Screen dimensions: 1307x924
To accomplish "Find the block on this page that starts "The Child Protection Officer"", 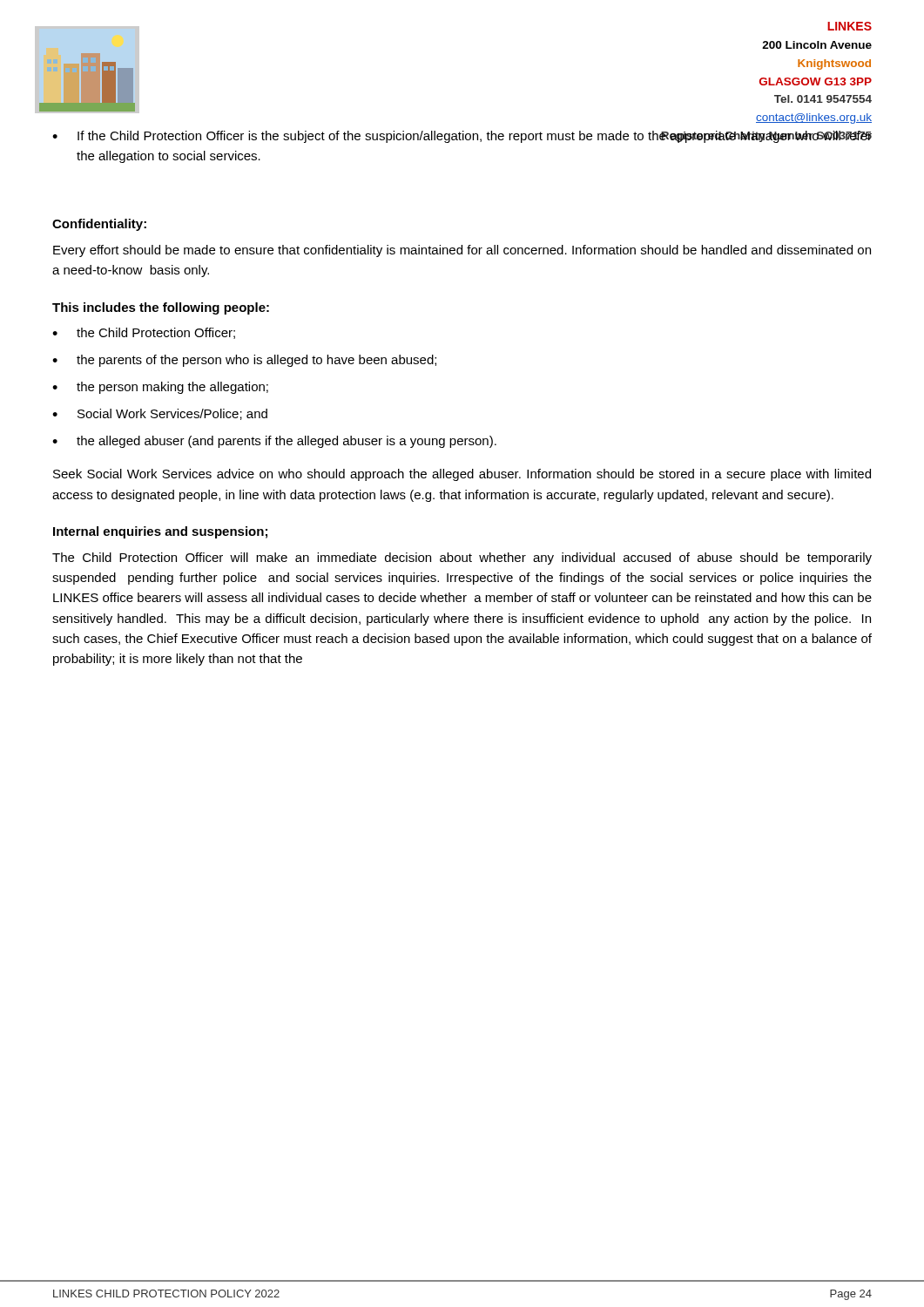I will point(462,608).
